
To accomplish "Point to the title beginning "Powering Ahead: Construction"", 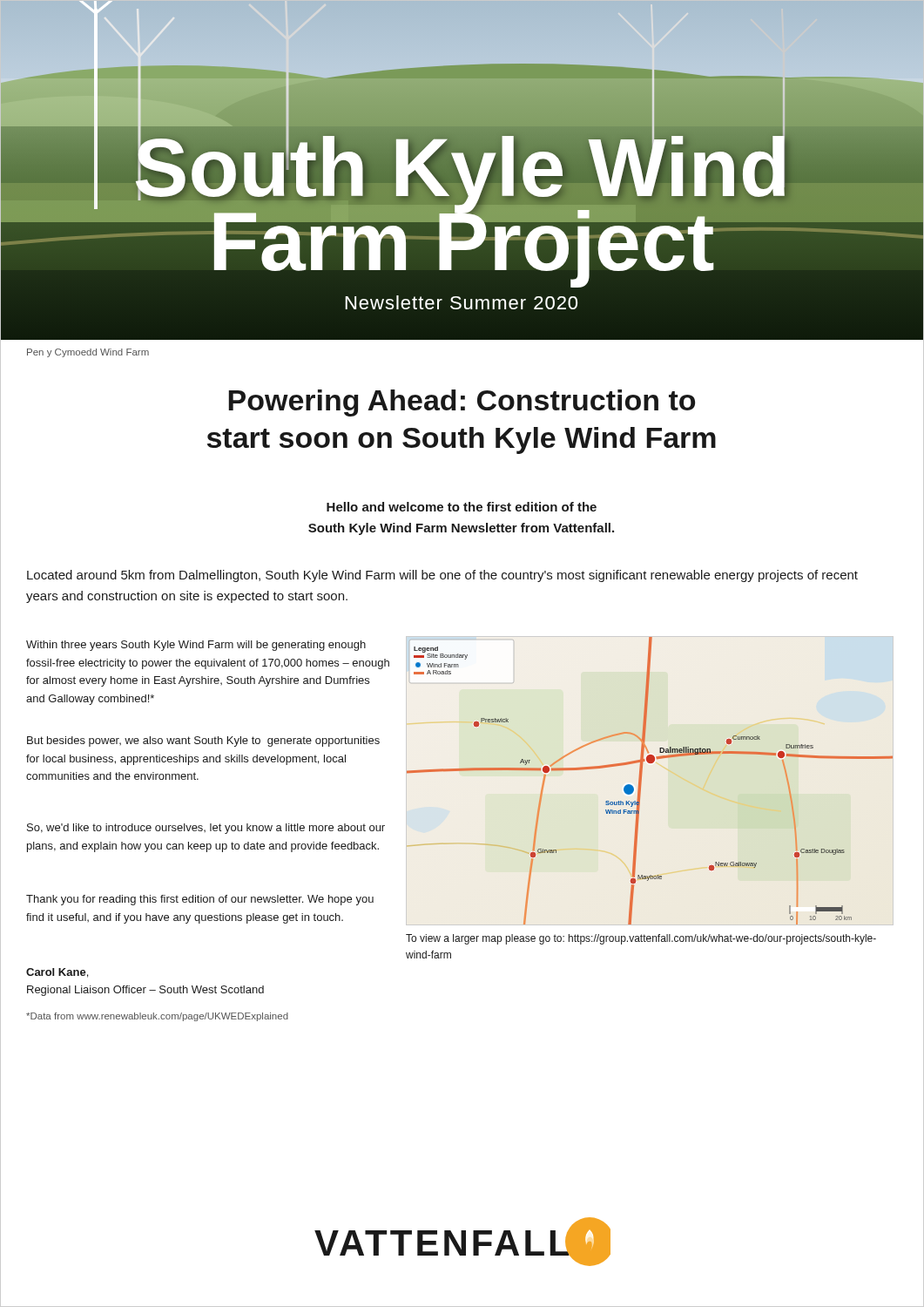I will (x=462, y=418).
